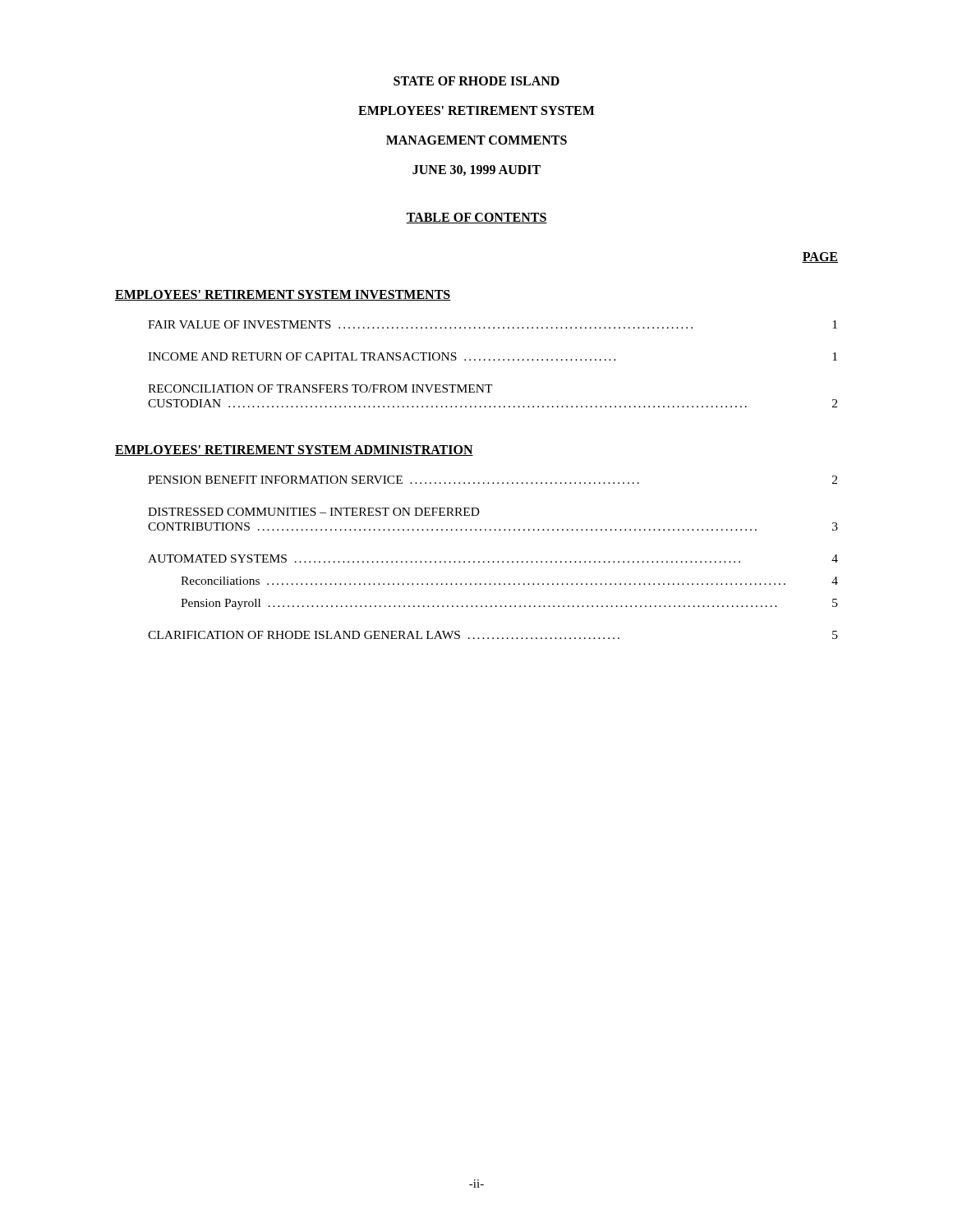The height and width of the screenshot is (1232, 953).
Task: Locate the title containing "EMPLOYEES' RETIREMENT SYSTEM"
Action: coord(476,110)
